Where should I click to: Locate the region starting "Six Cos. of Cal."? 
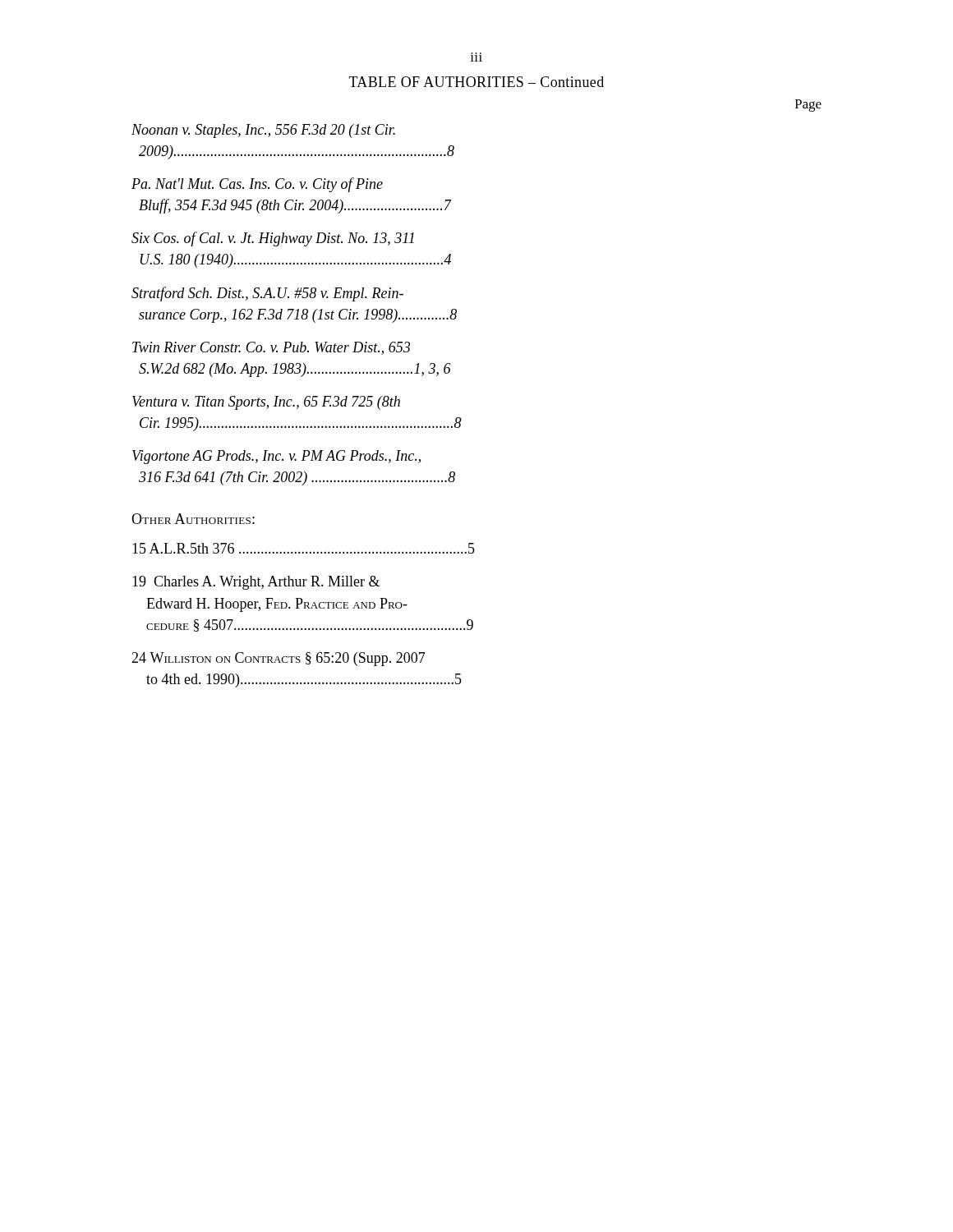coord(291,249)
